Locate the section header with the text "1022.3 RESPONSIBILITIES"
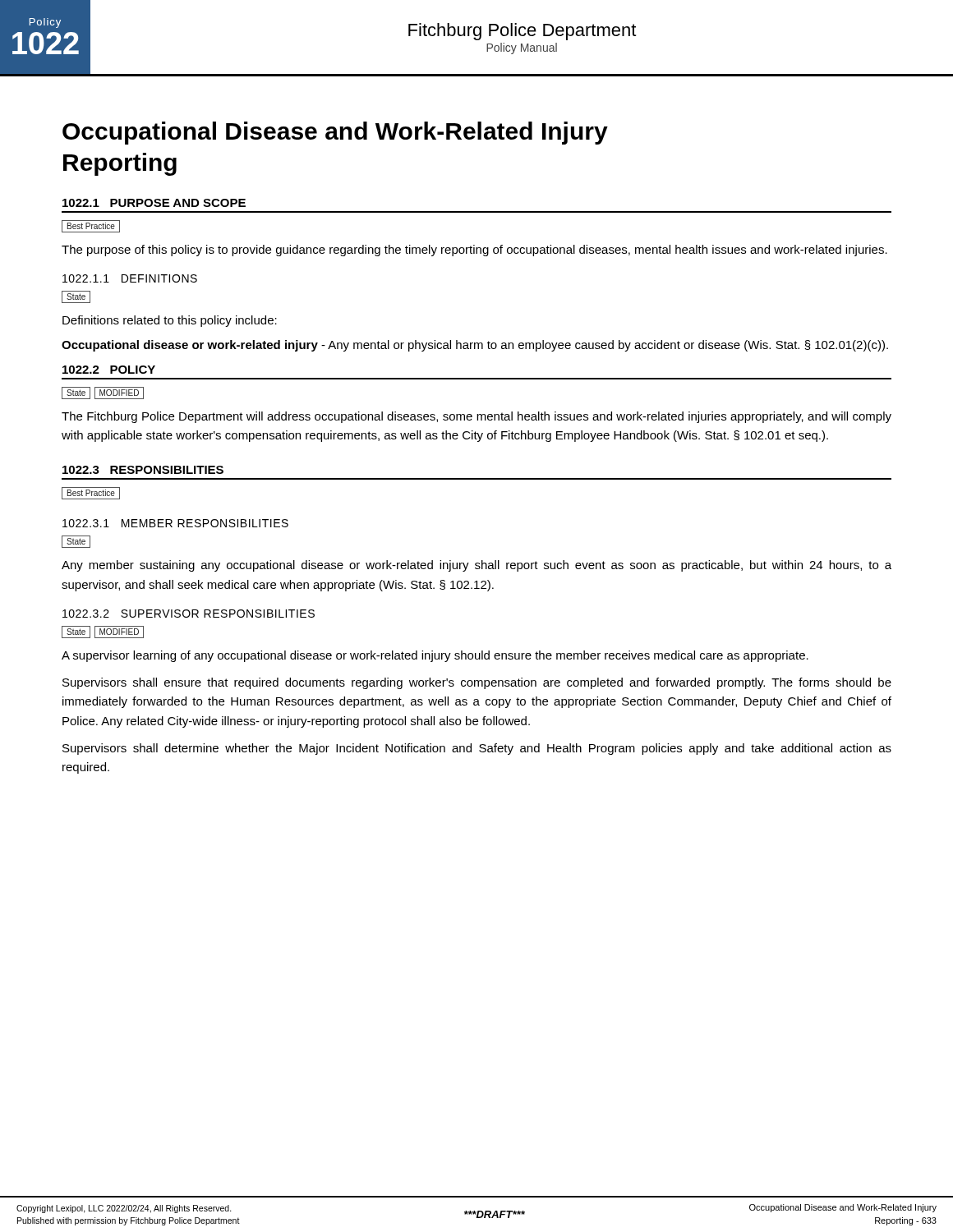This screenshot has height=1232, width=953. [143, 470]
